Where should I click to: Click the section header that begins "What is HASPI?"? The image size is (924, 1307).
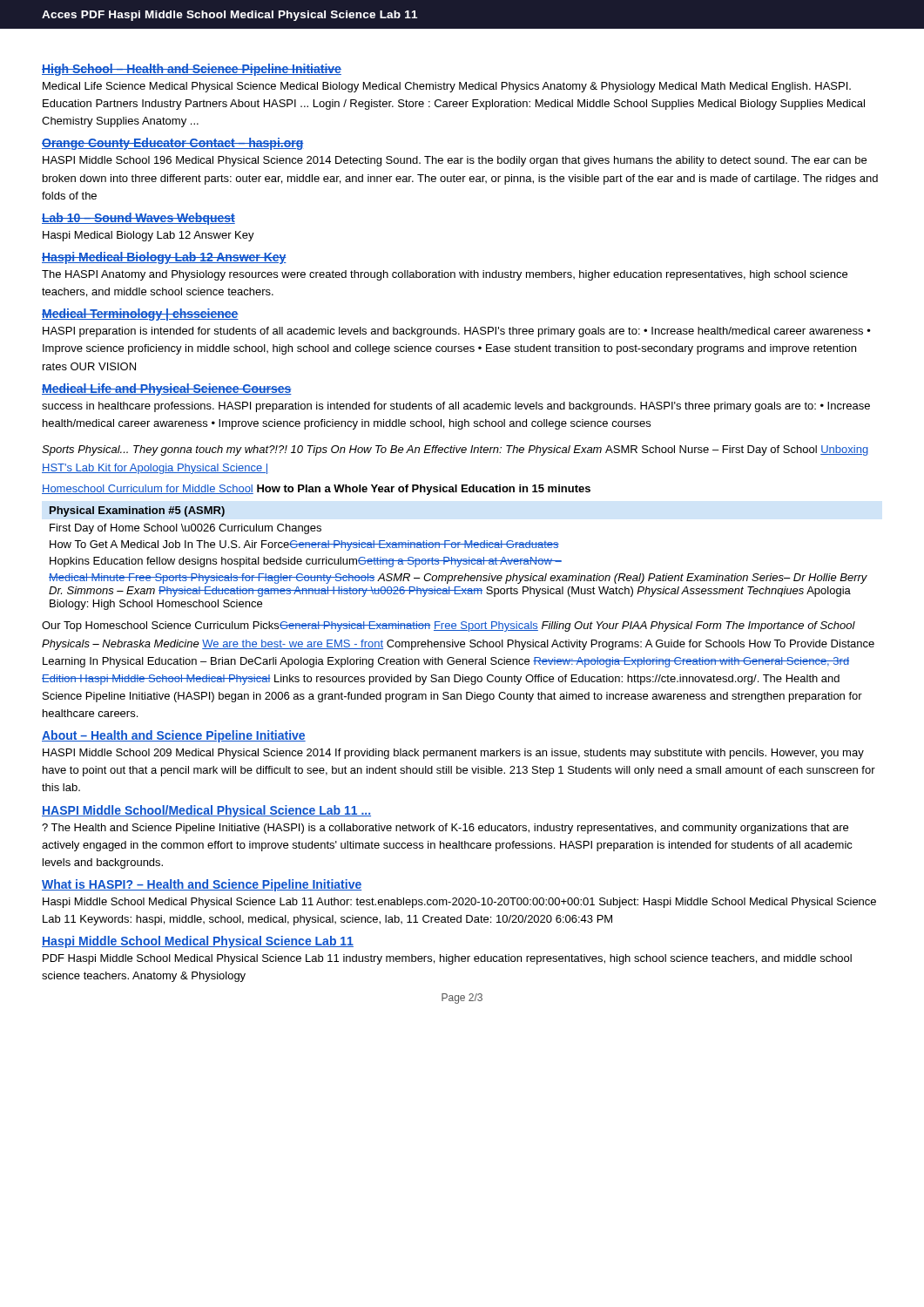(202, 884)
